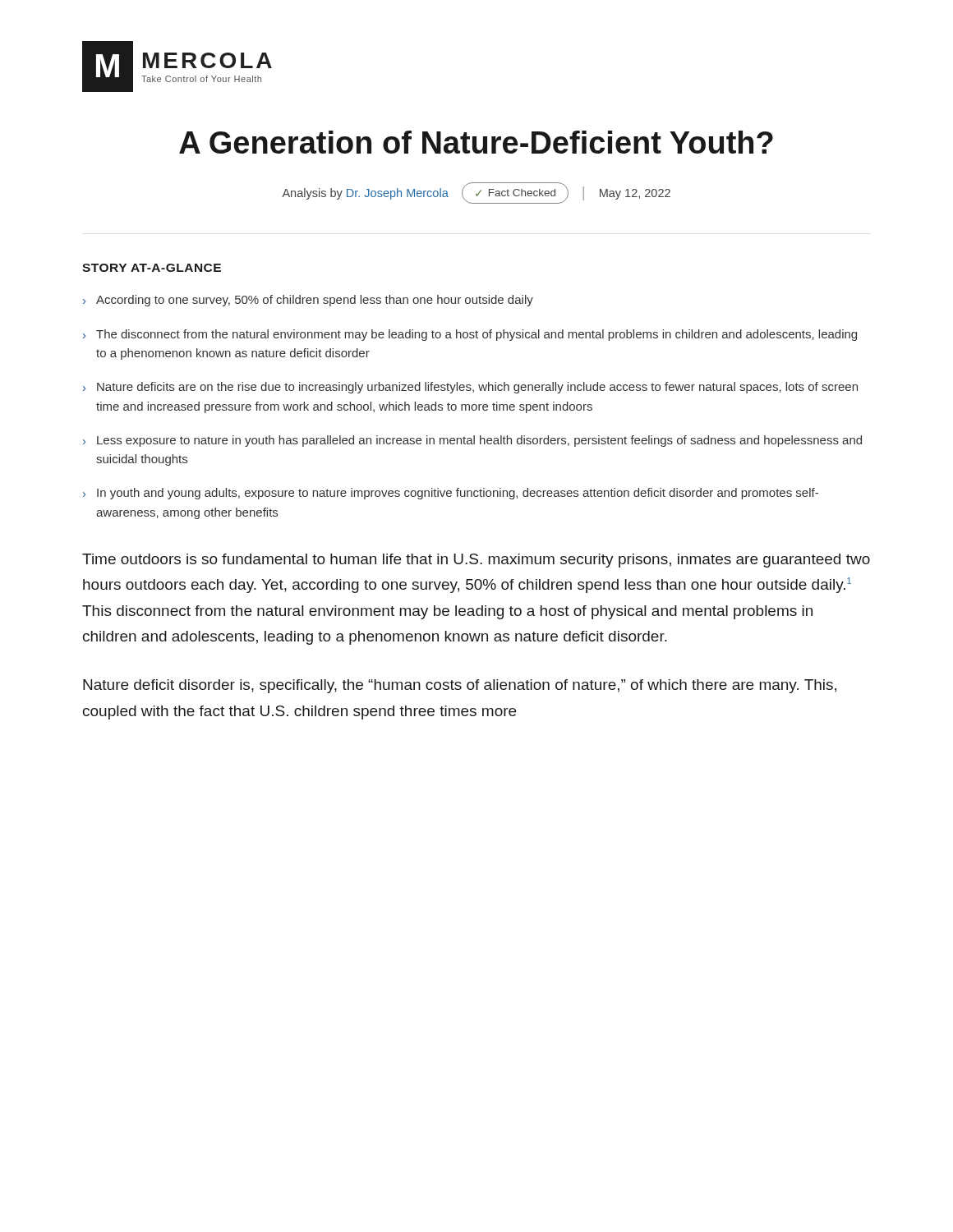Find the logo
The image size is (953, 1232).
coord(476,67)
